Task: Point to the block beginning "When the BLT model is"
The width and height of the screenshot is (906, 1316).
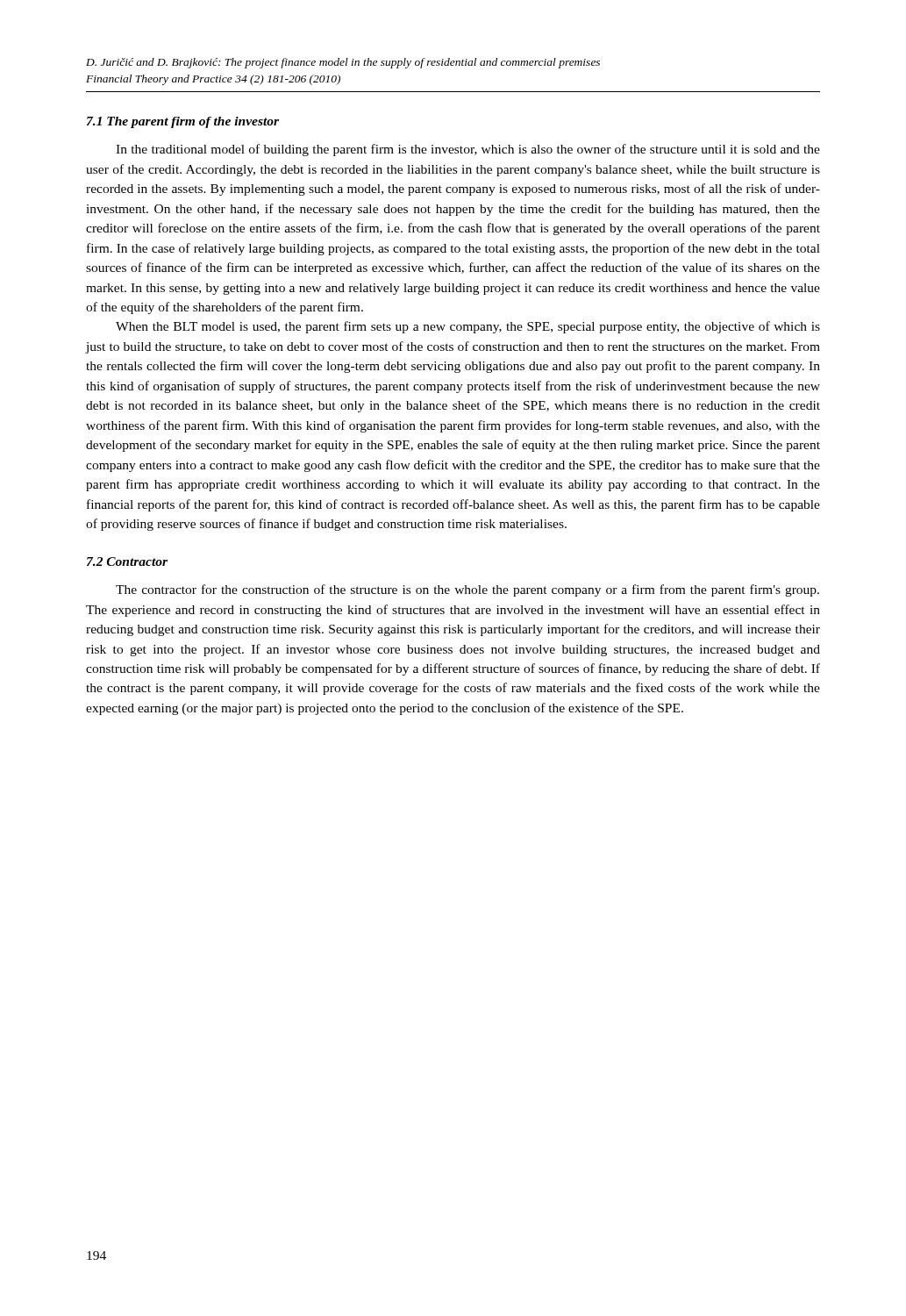Action: (x=453, y=426)
